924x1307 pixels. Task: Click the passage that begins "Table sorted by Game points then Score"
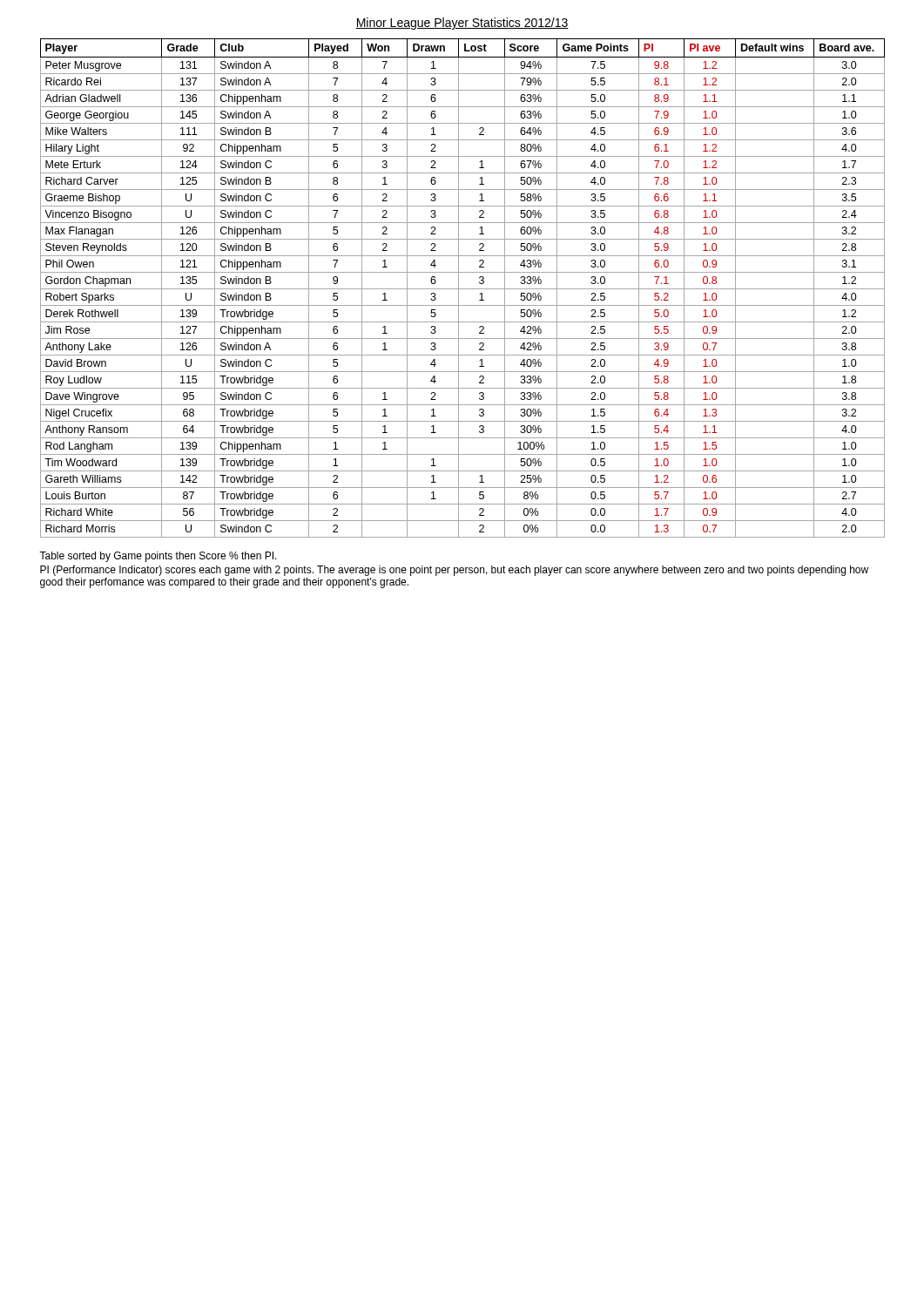point(462,556)
